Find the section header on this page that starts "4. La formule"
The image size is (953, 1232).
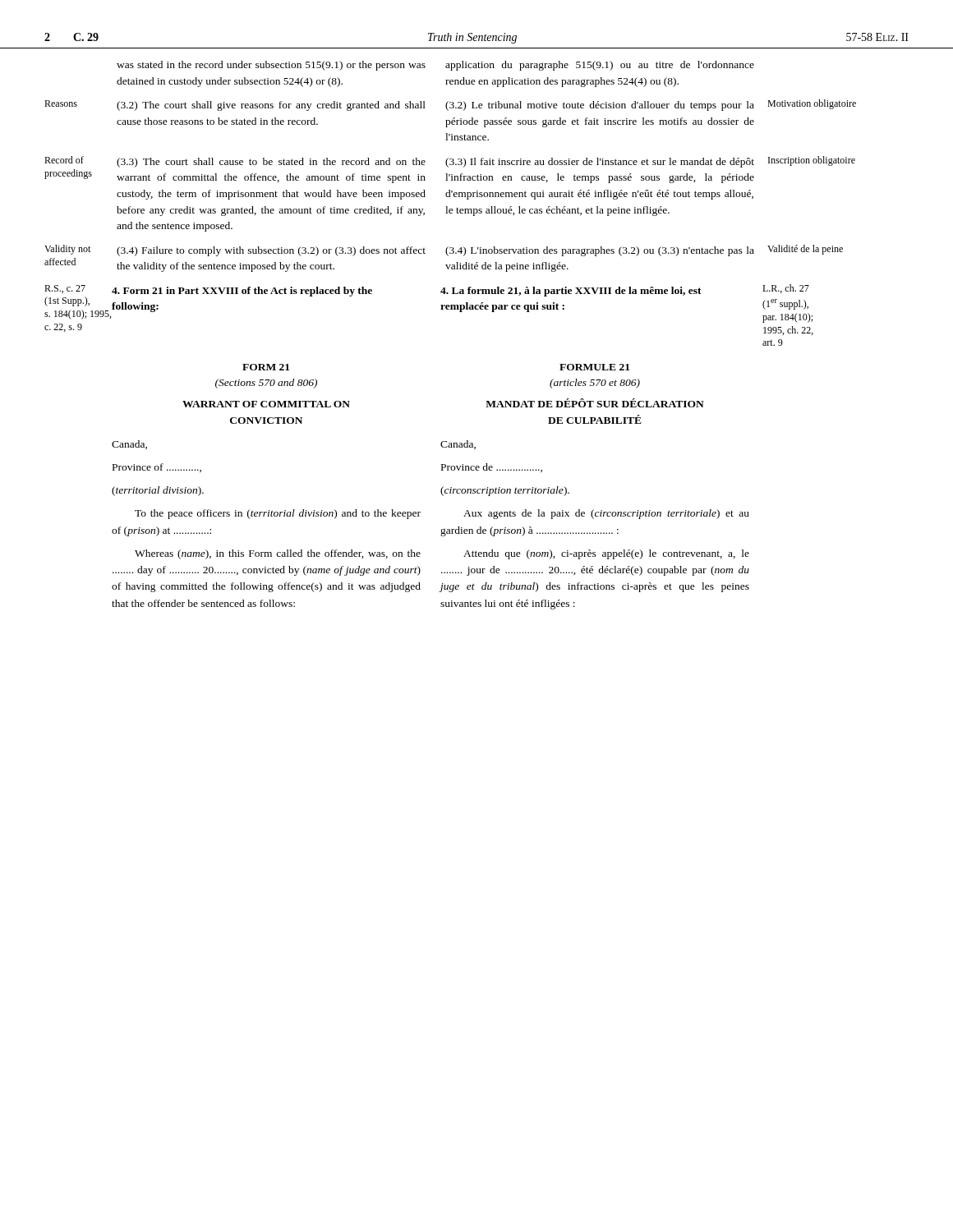tap(571, 298)
